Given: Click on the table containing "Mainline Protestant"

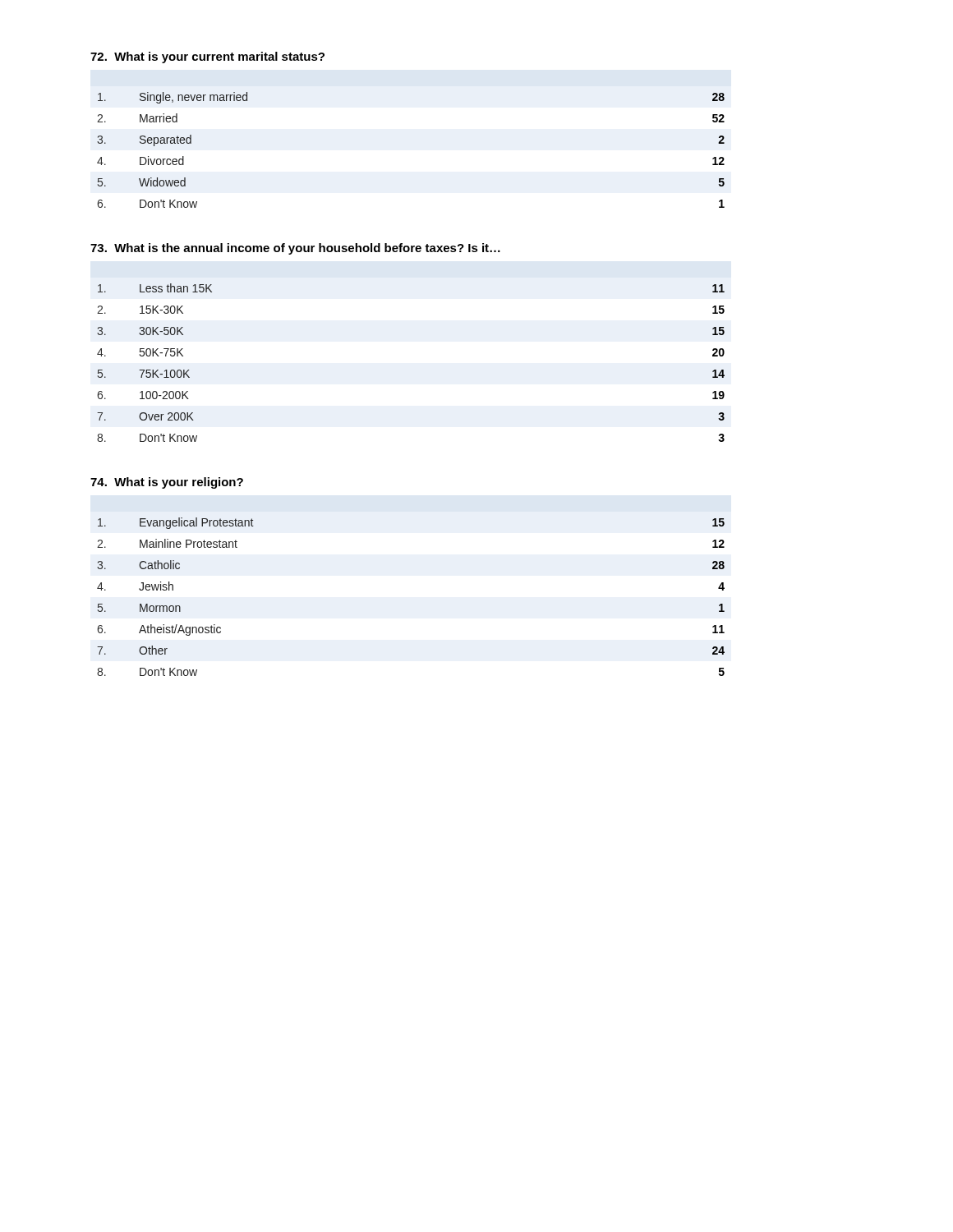Looking at the screenshot, I should 411,589.
